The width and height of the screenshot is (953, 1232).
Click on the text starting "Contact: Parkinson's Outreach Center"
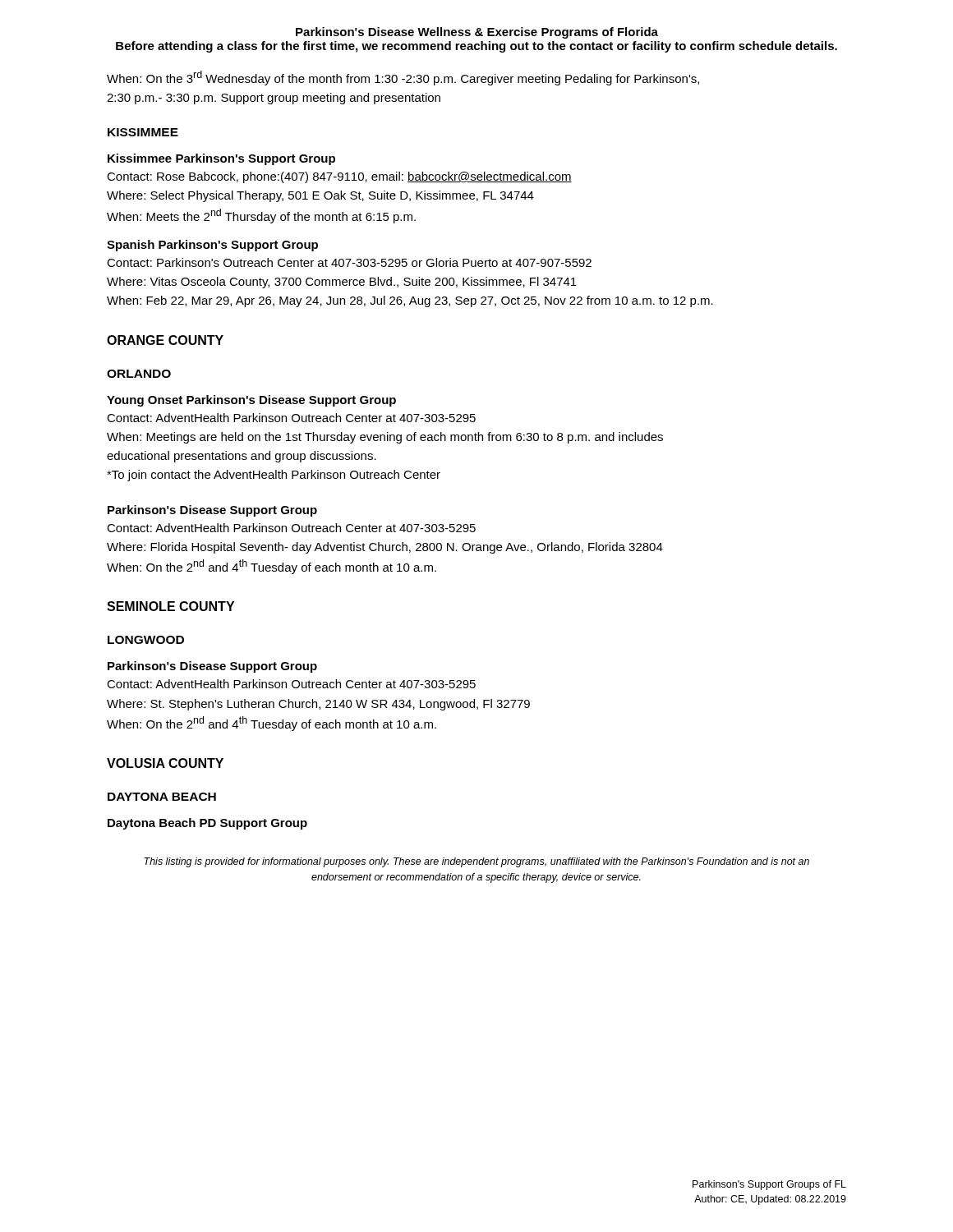point(410,281)
